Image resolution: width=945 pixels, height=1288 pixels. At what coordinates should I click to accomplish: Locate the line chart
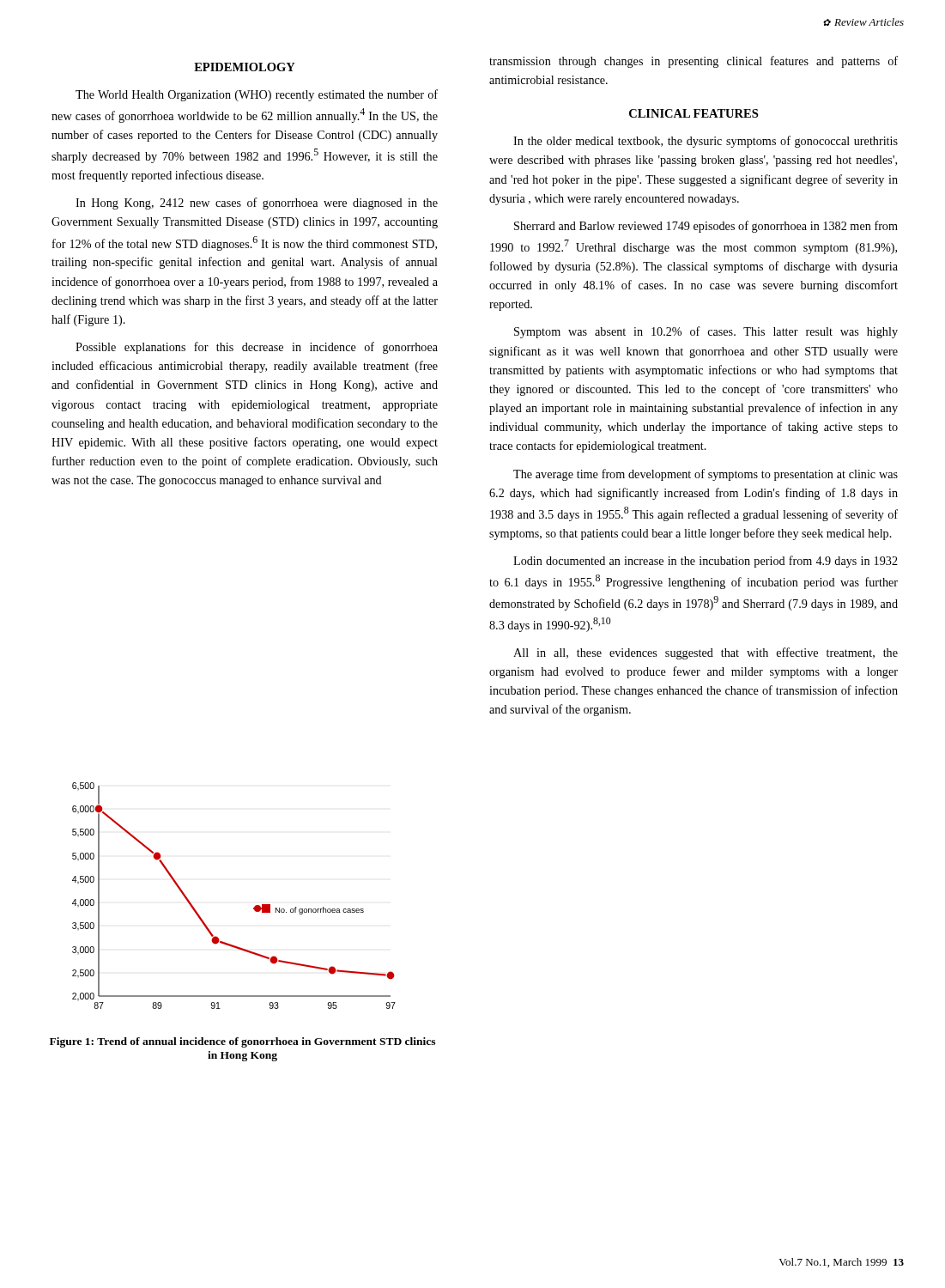(242, 905)
